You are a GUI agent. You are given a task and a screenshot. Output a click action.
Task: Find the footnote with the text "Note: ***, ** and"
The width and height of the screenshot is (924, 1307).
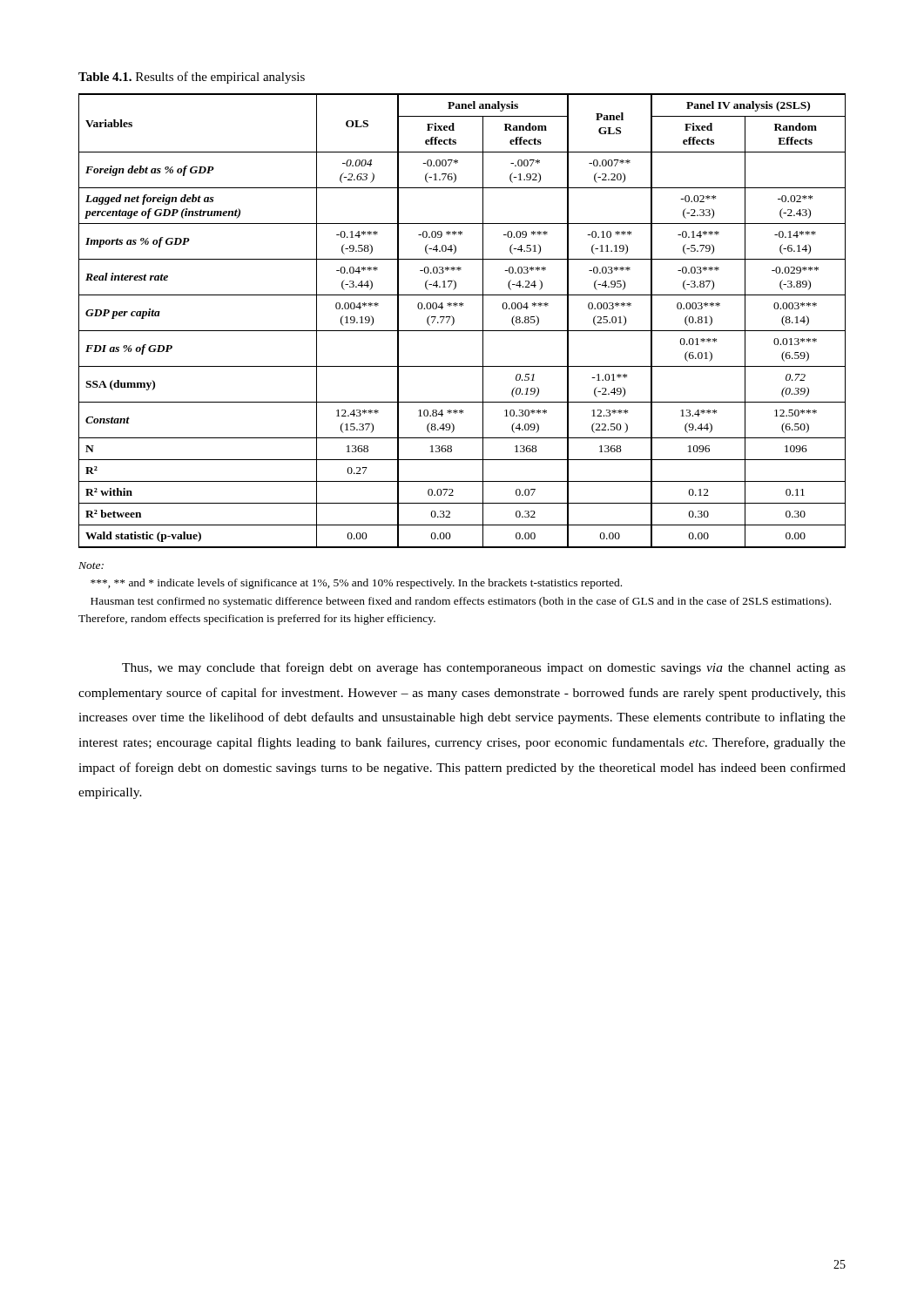(x=455, y=591)
